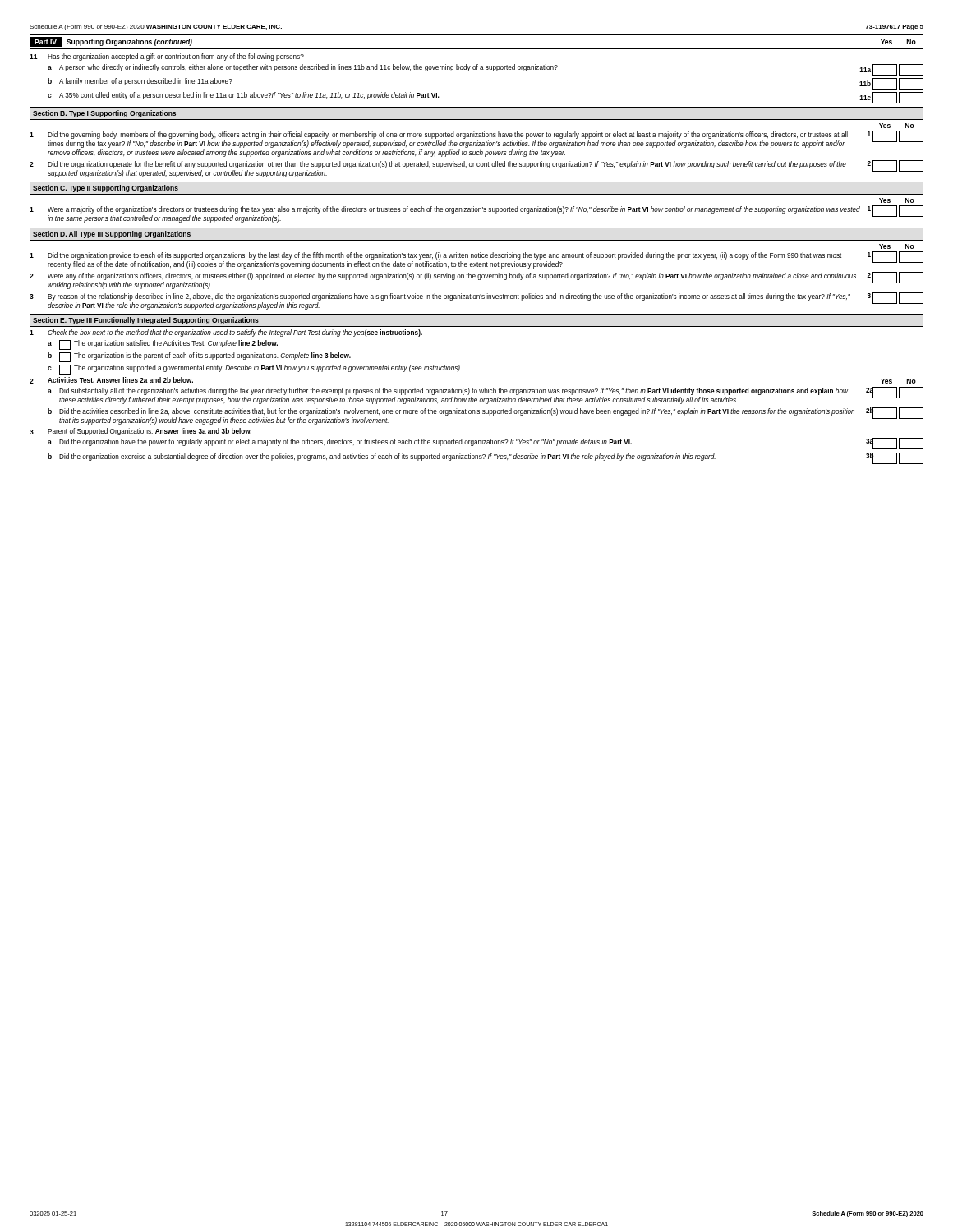Locate the text starting "Part IV Supporting Organizations (continued) Yes No"
This screenshot has height=1232, width=953.
(x=476, y=42)
